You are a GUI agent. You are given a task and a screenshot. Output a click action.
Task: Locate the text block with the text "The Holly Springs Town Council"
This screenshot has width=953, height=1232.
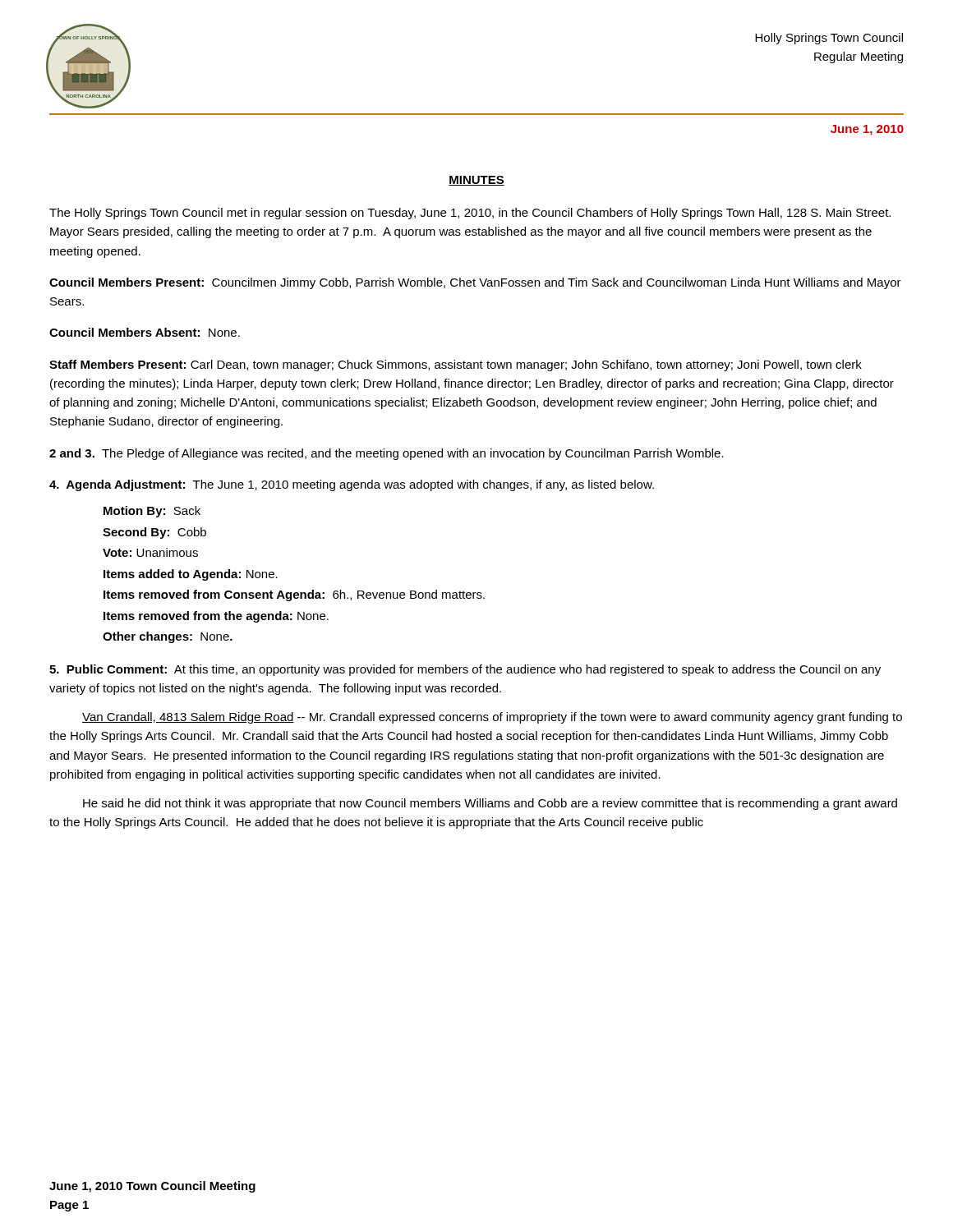(472, 231)
